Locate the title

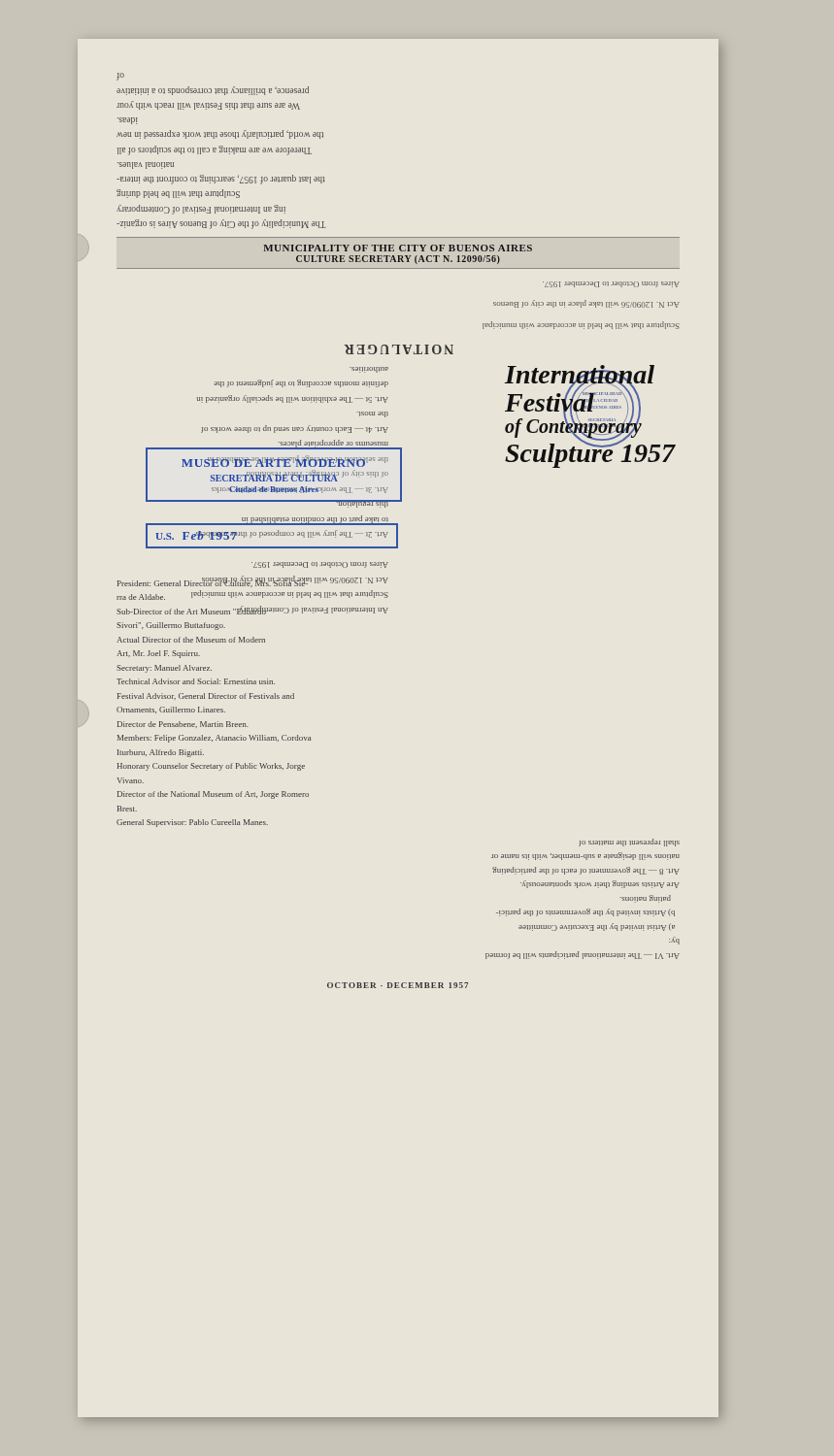tap(592, 414)
